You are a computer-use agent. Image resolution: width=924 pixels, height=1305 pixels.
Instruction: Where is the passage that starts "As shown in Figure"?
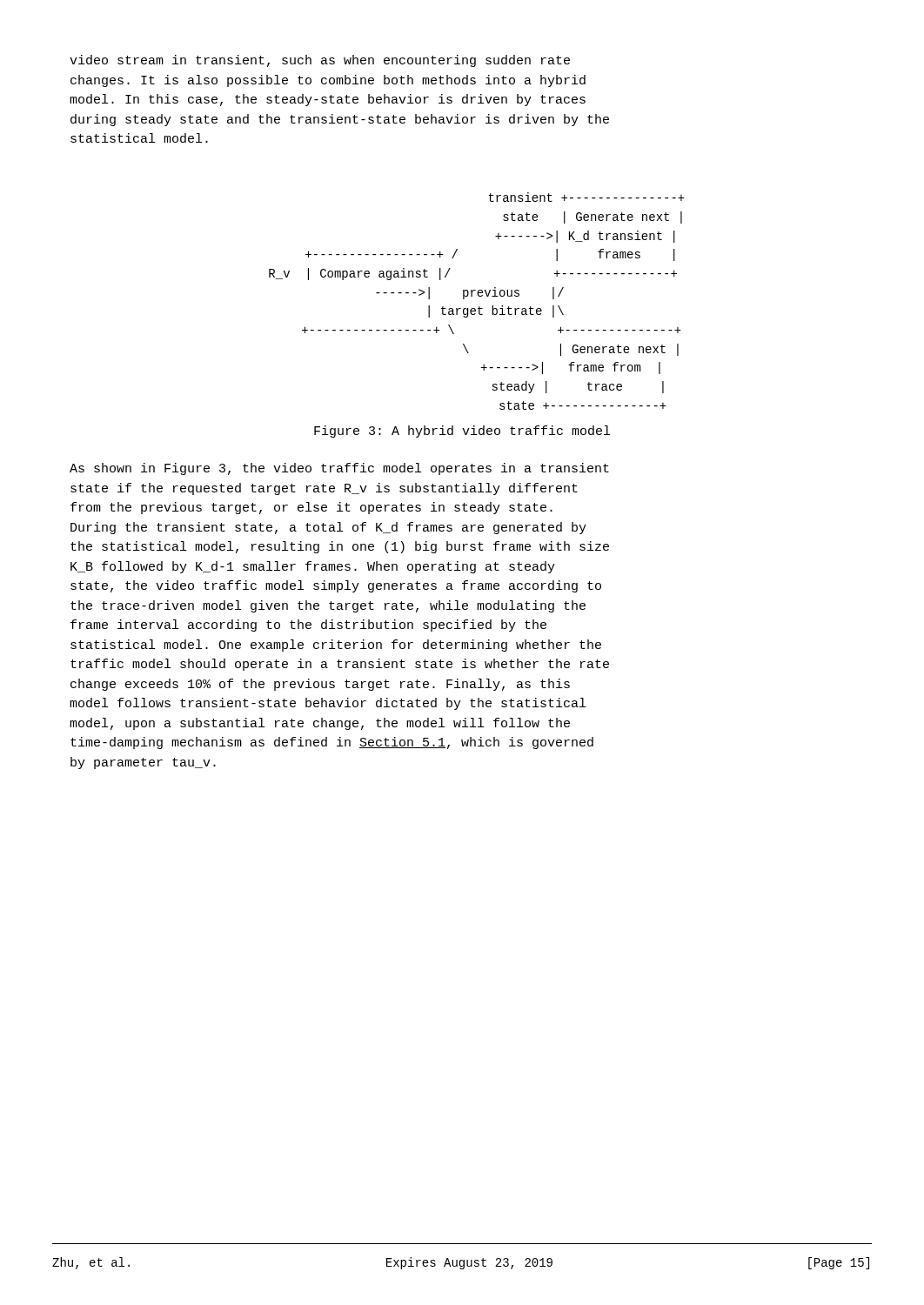click(340, 617)
